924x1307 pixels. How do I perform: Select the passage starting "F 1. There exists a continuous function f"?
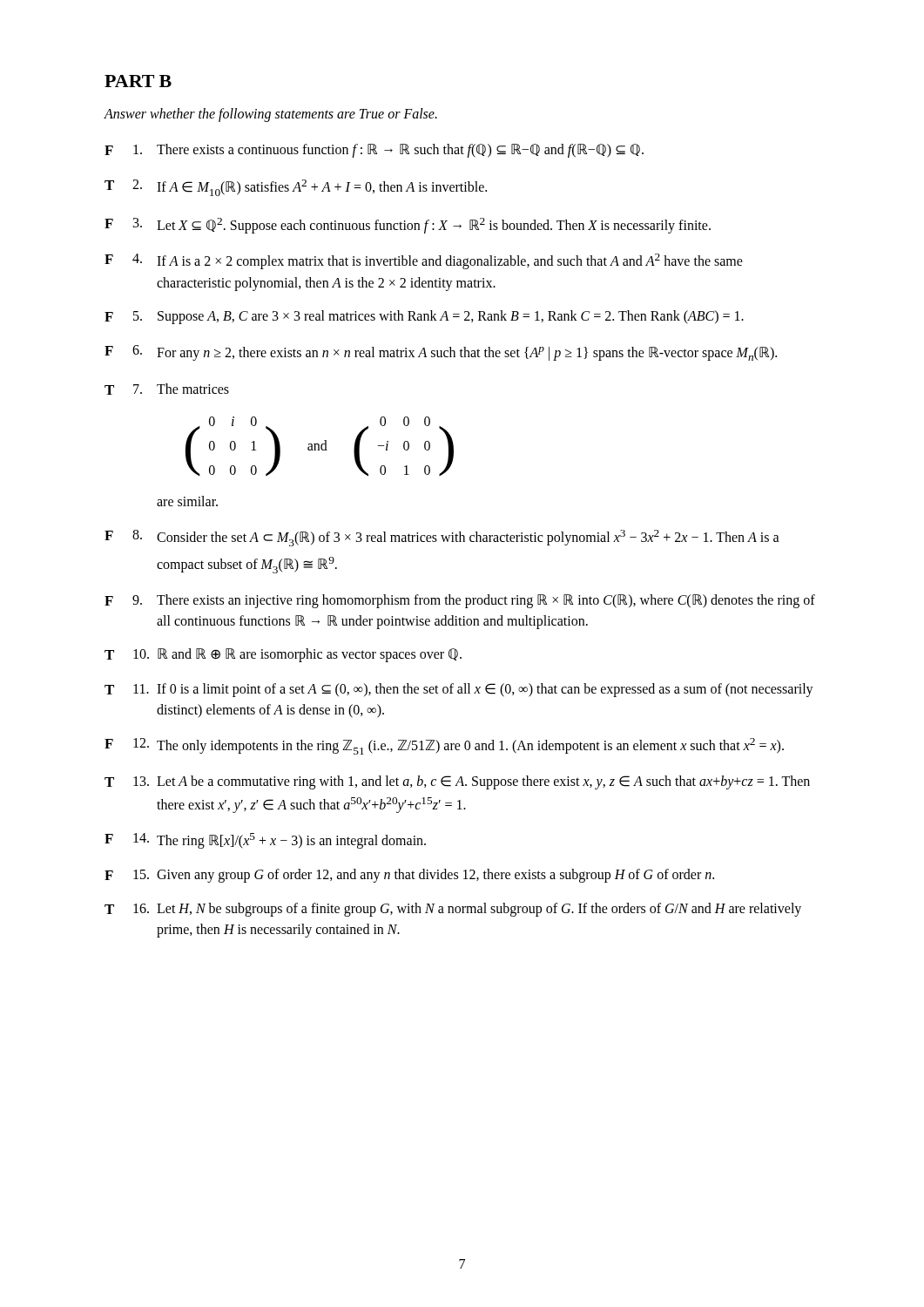tap(462, 151)
